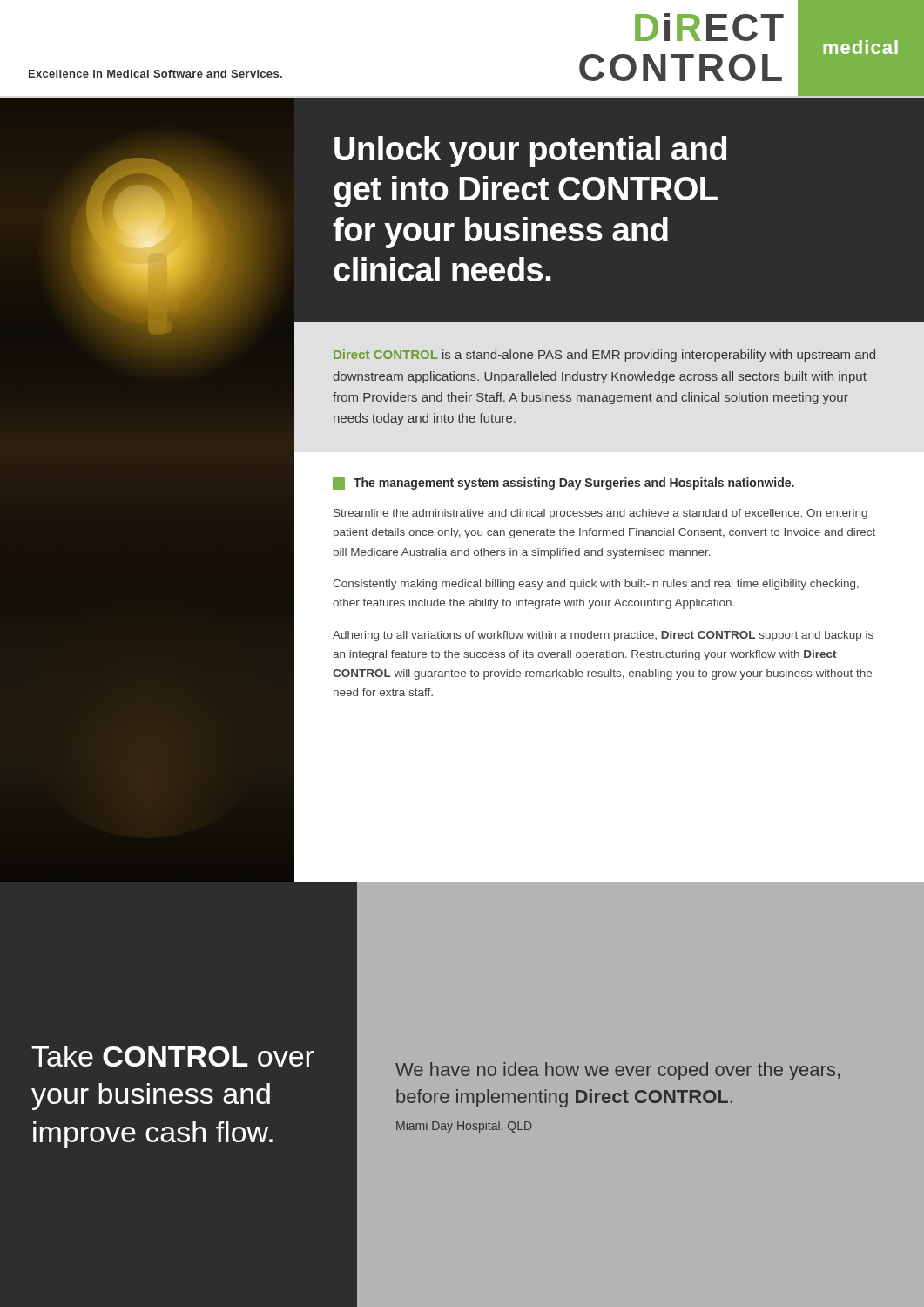Navigate to the text starting "Direct CONTROL is"
The width and height of the screenshot is (924, 1307).
607,387
